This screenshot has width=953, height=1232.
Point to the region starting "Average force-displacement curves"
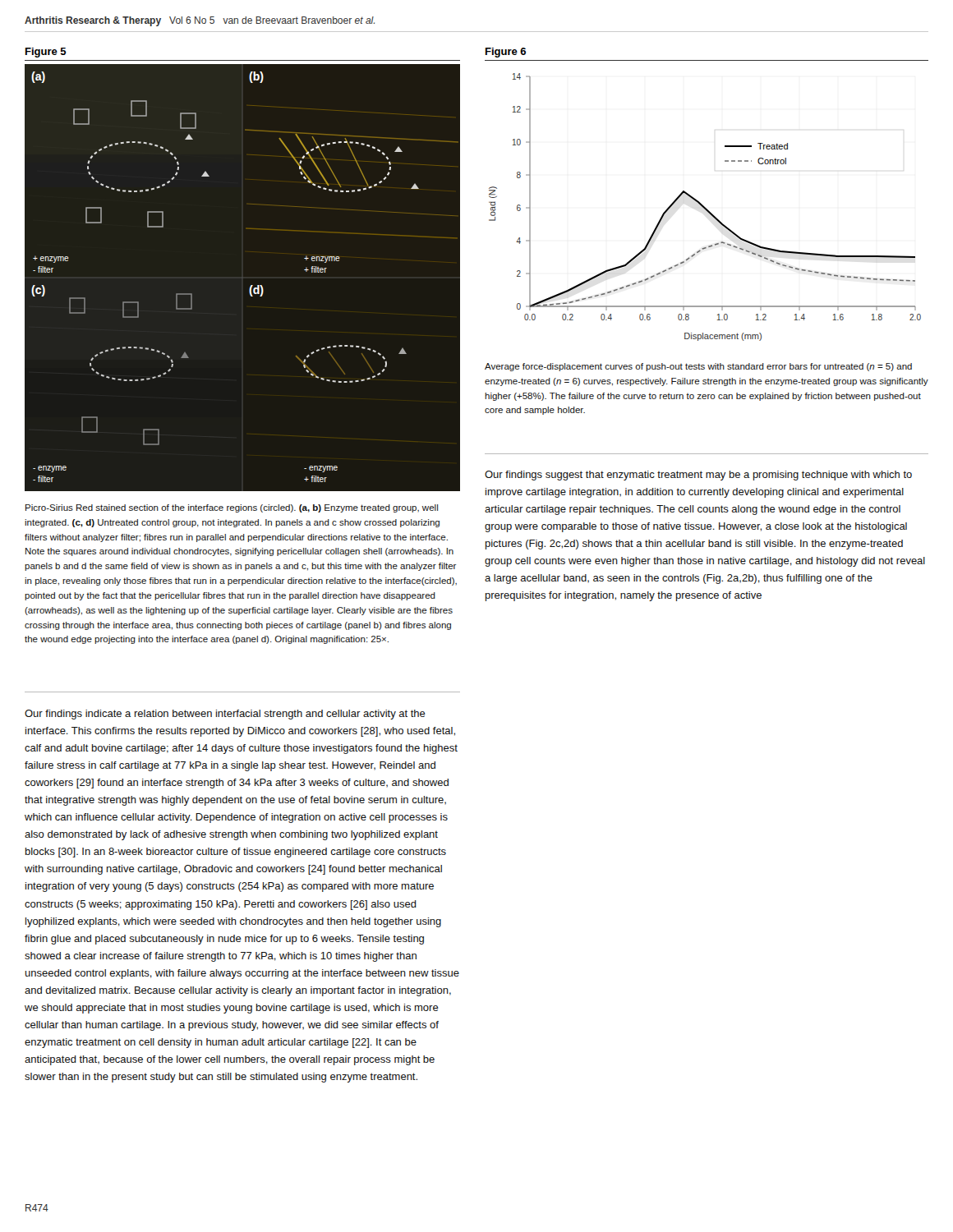tap(706, 388)
